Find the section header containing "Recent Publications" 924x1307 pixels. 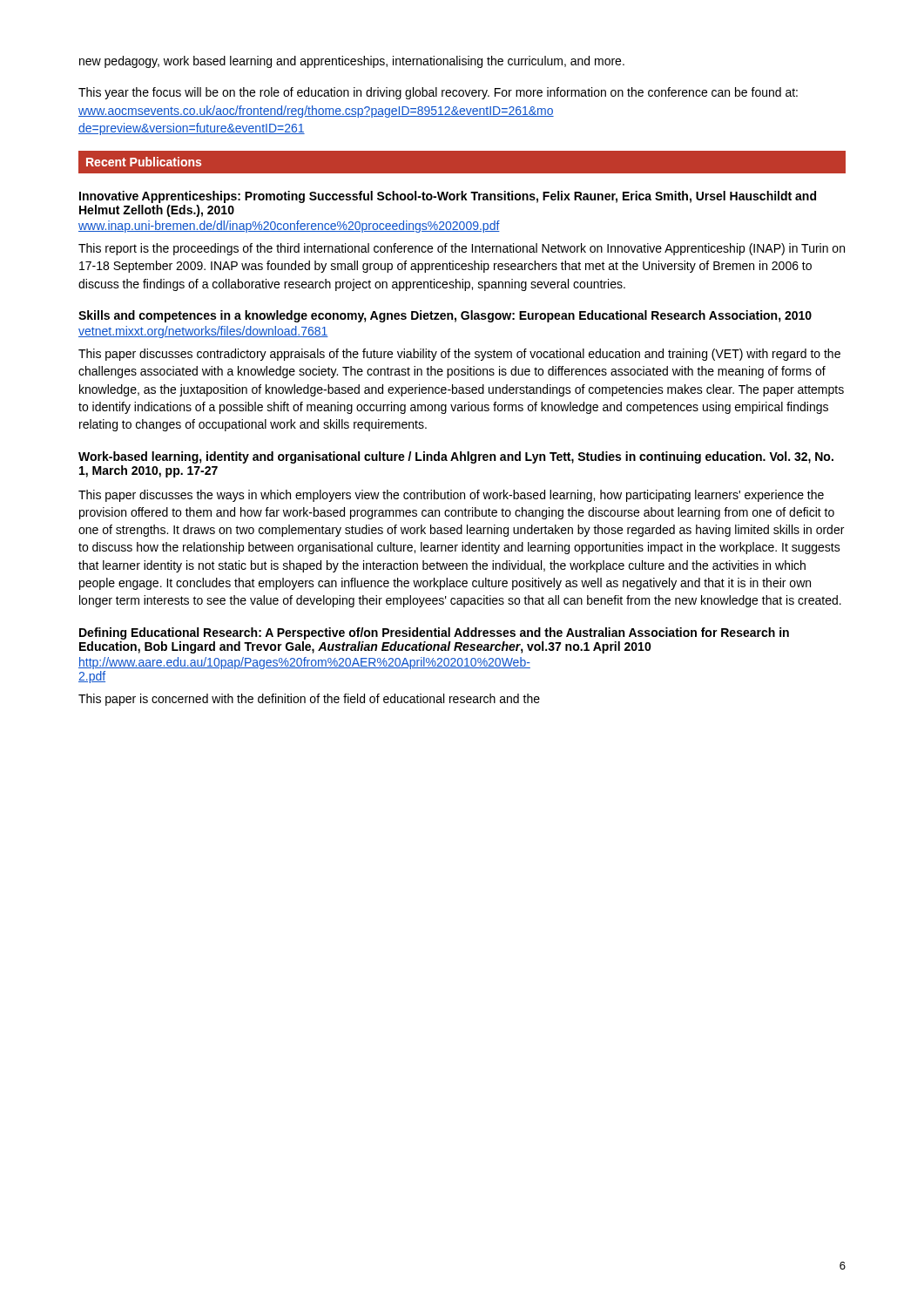tap(462, 162)
